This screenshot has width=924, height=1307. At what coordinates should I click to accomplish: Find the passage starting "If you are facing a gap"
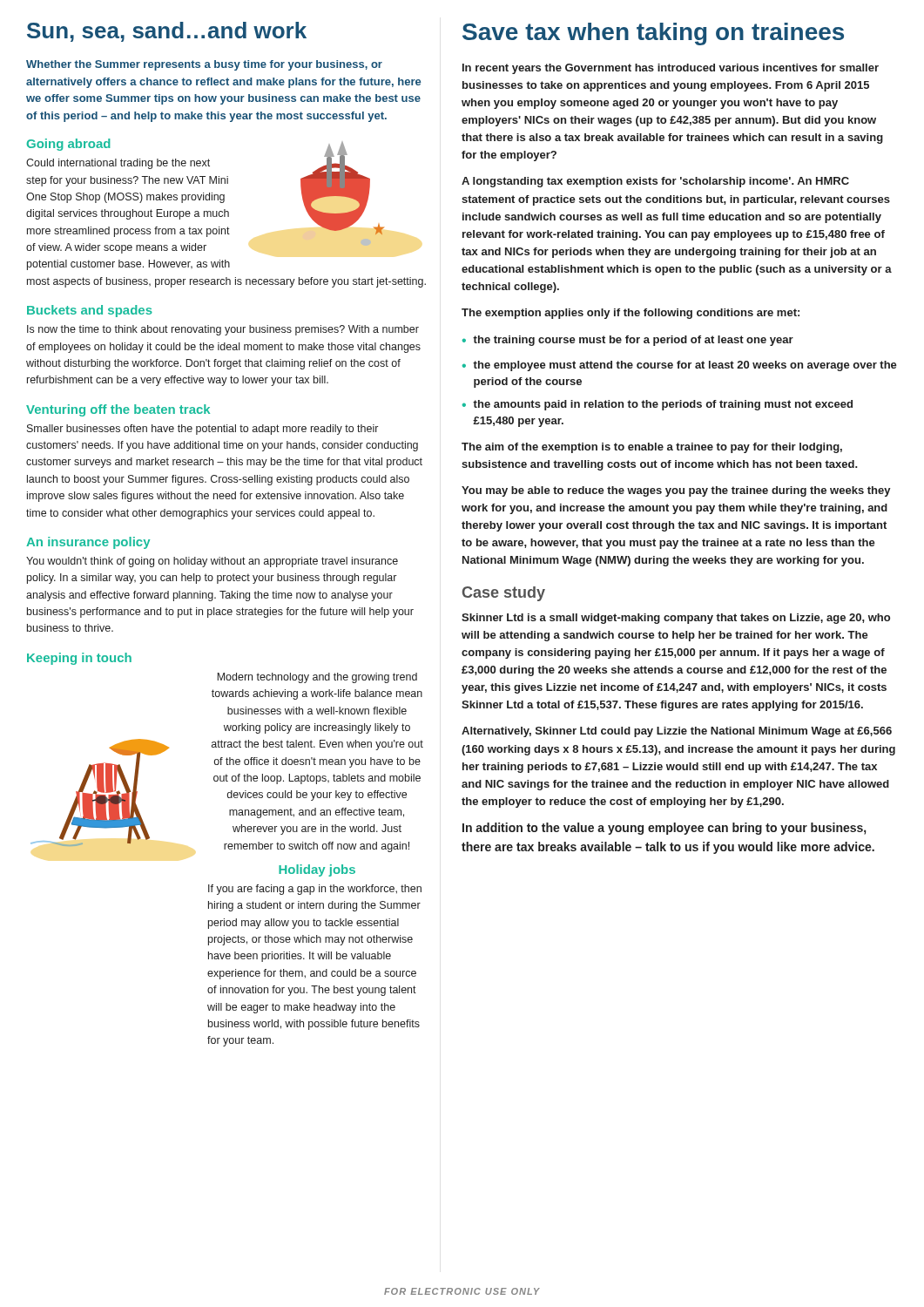point(317,965)
